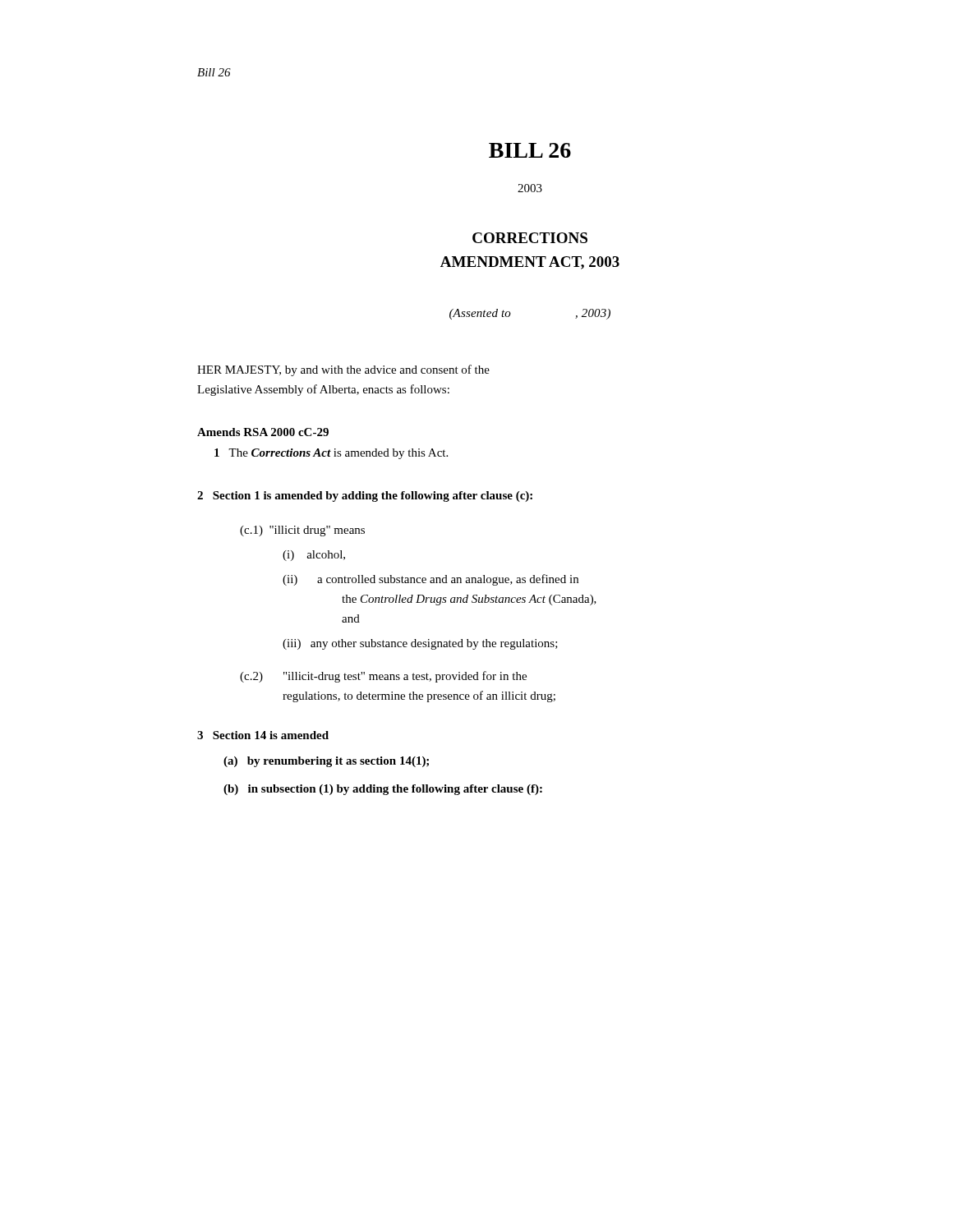
Task: Locate the list item containing "(ii) a controlled substance"
Action: pyautogui.click(x=440, y=599)
